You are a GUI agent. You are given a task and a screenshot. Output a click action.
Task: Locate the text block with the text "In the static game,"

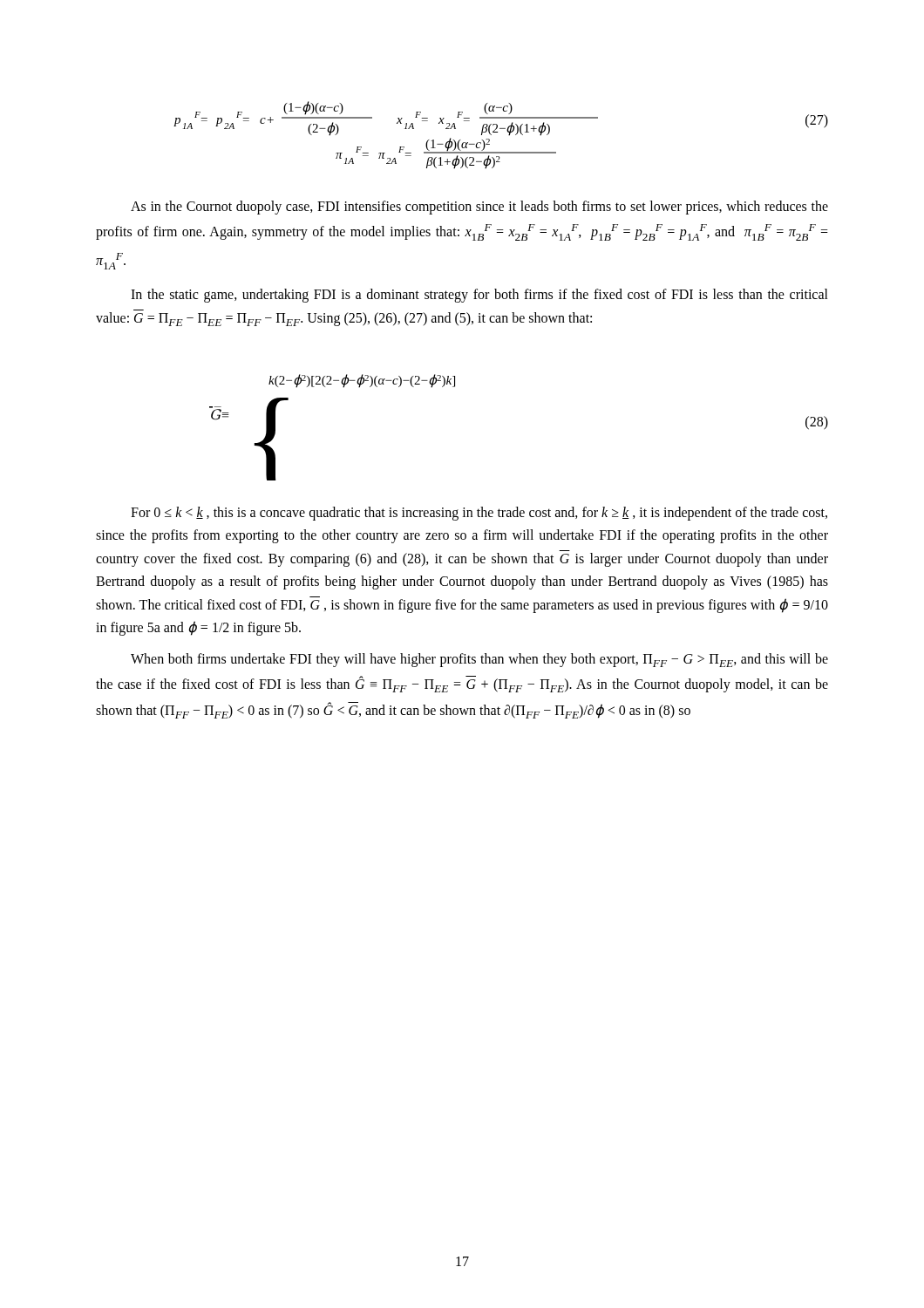click(462, 308)
